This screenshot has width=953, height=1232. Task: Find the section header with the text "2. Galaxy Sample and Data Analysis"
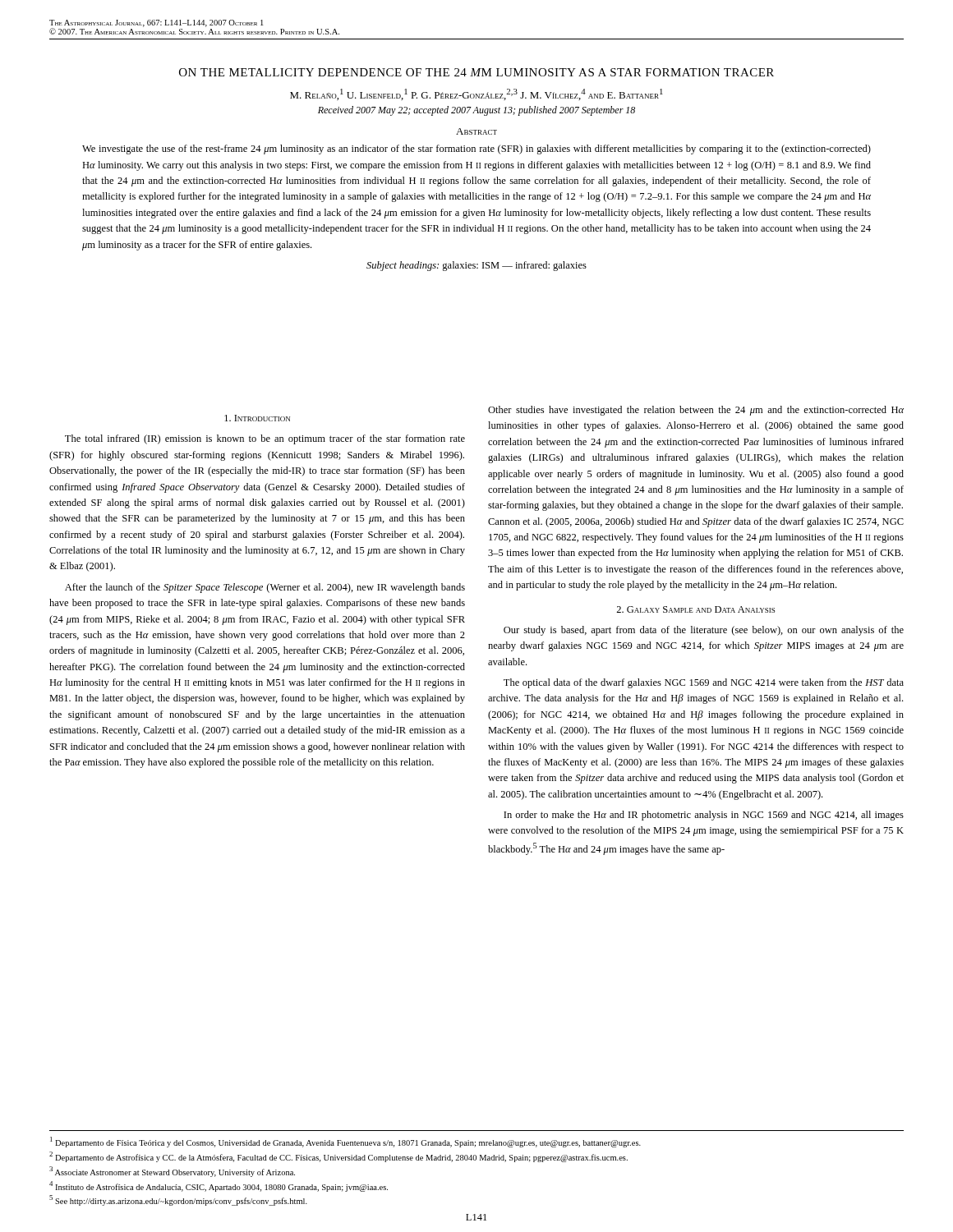click(x=696, y=609)
